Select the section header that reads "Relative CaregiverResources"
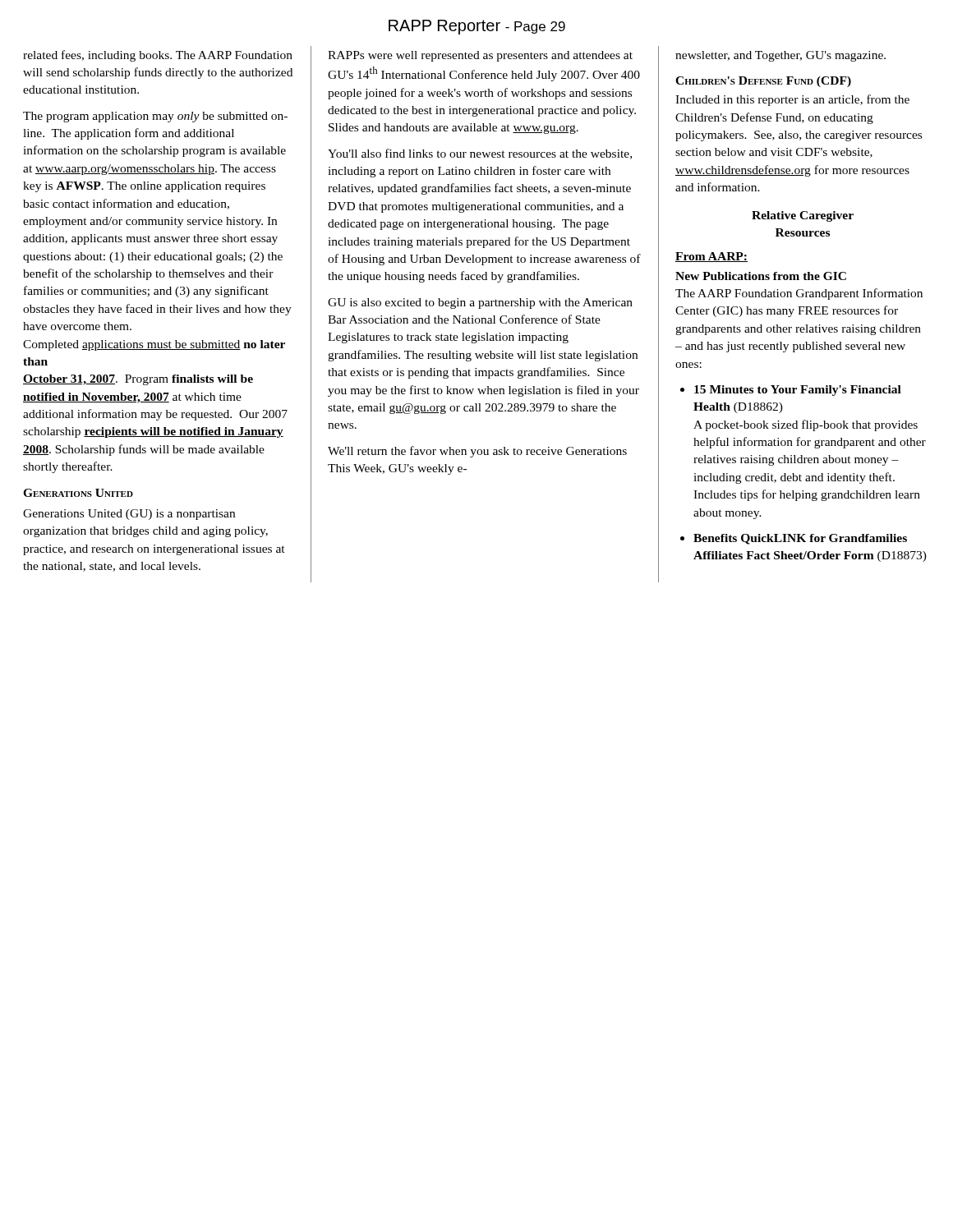This screenshot has width=953, height=1232. coord(803,223)
